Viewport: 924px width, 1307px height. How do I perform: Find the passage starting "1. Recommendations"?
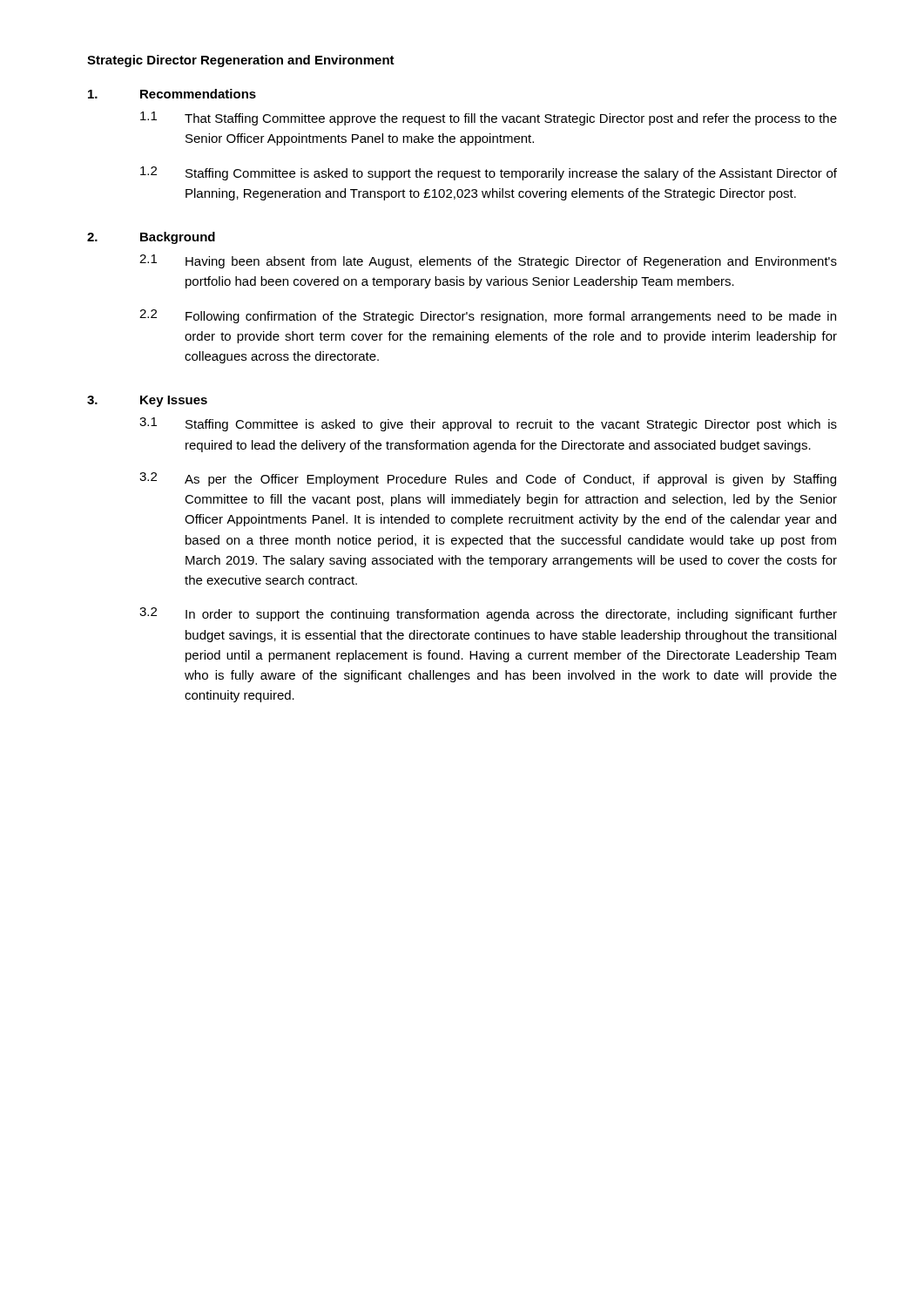pyautogui.click(x=172, y=94)
